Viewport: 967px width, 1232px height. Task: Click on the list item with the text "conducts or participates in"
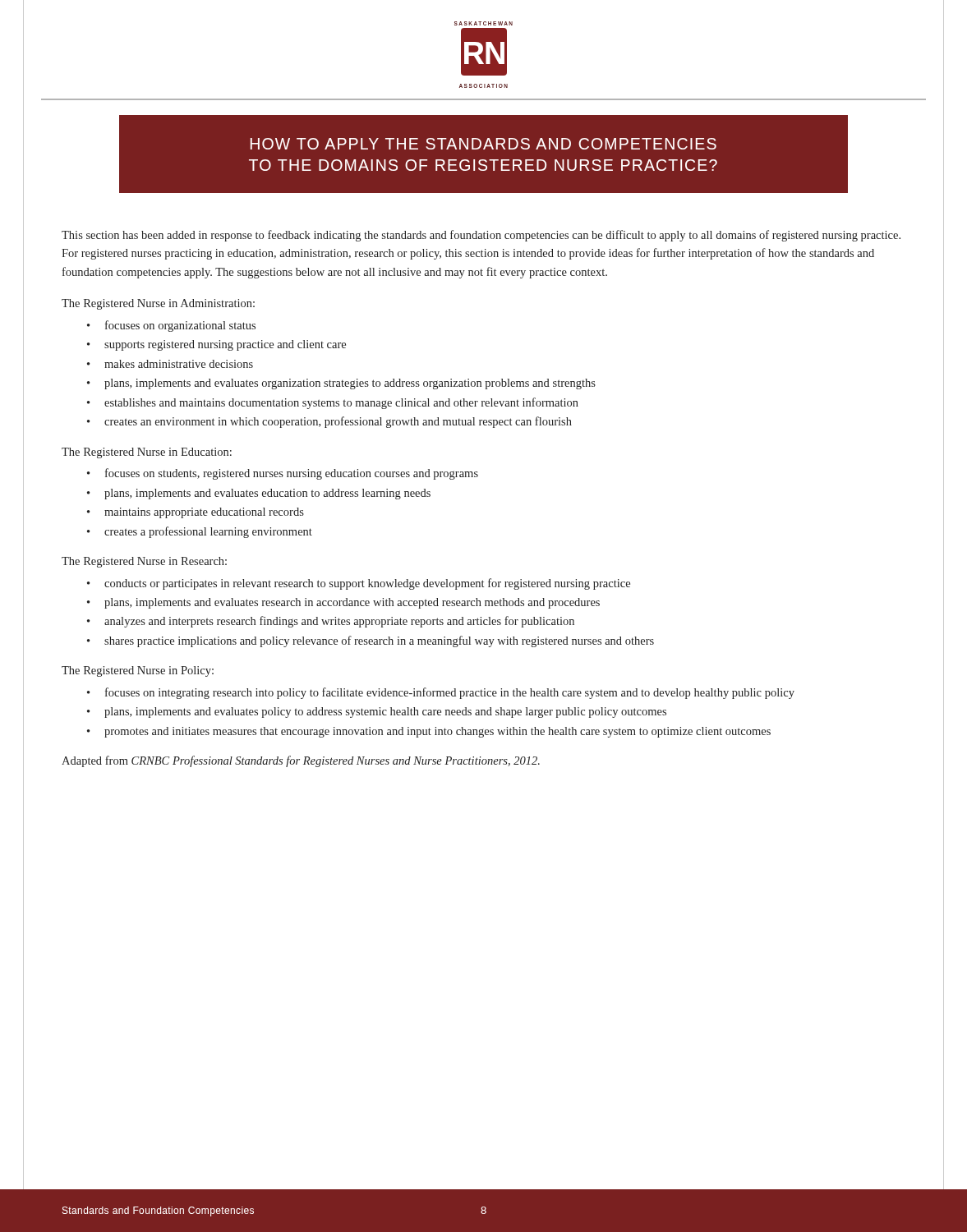368,583
